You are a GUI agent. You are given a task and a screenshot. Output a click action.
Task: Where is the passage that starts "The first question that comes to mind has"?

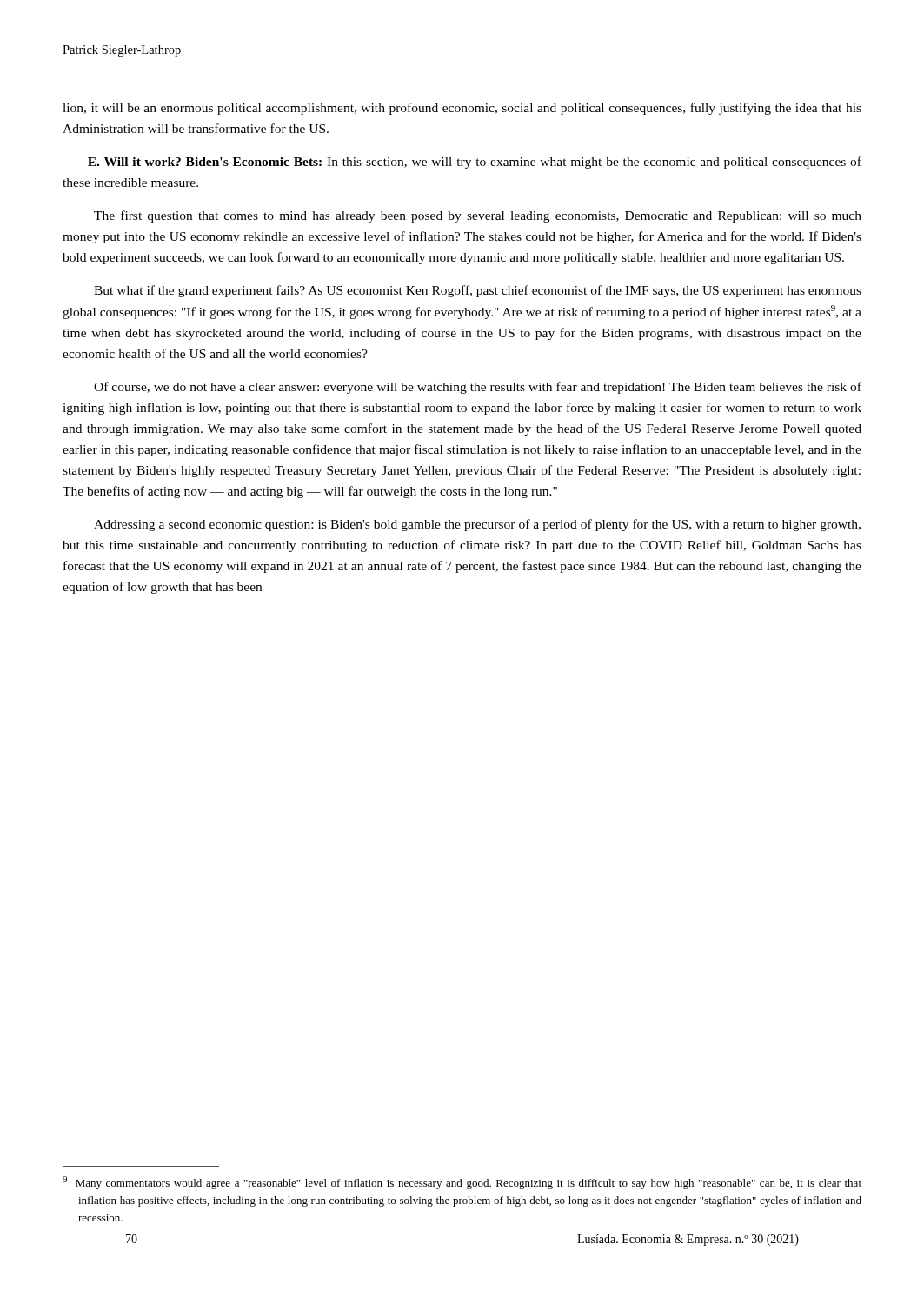click(462, 236)
